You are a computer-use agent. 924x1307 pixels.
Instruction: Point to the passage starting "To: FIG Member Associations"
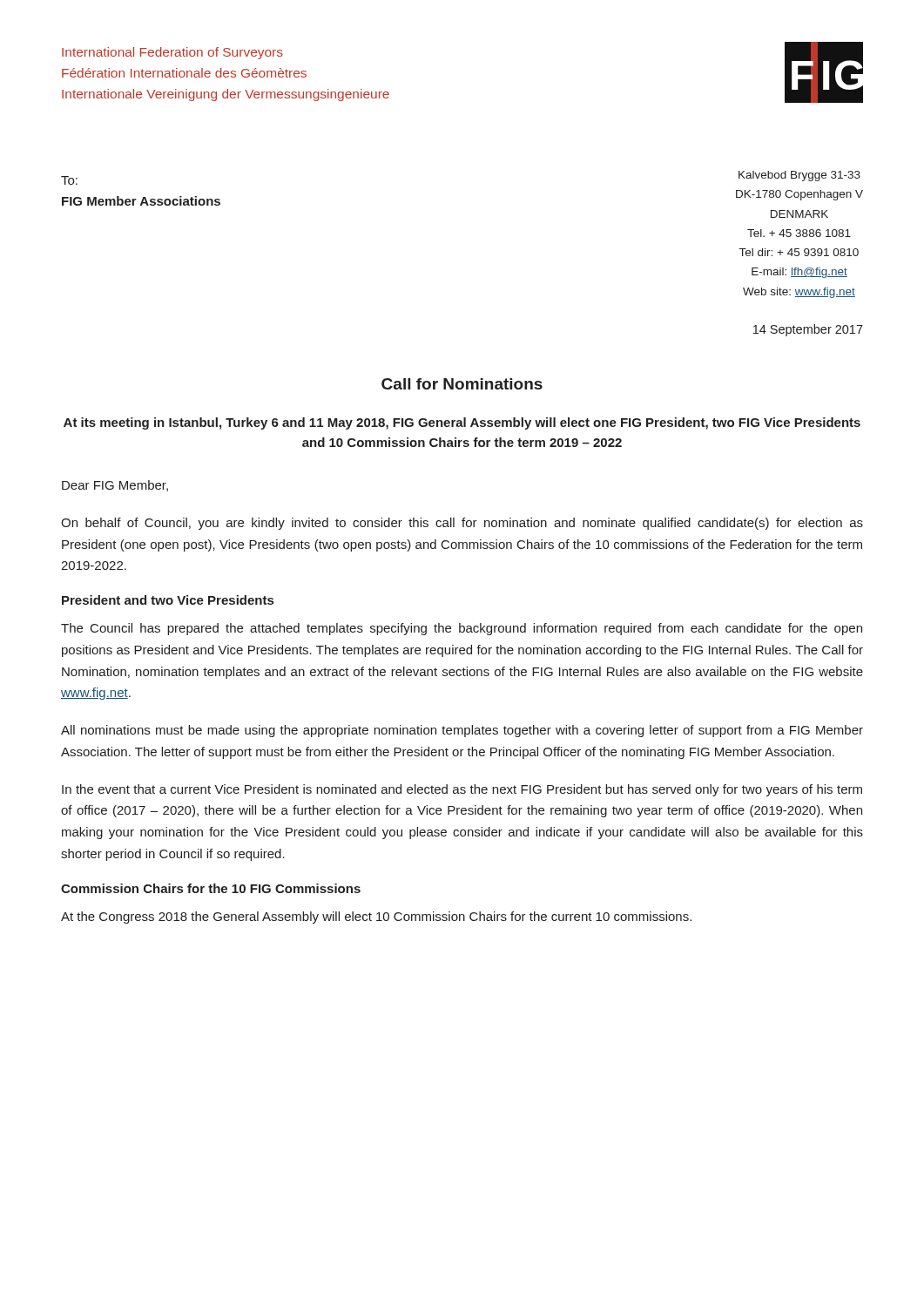(141, 190)
